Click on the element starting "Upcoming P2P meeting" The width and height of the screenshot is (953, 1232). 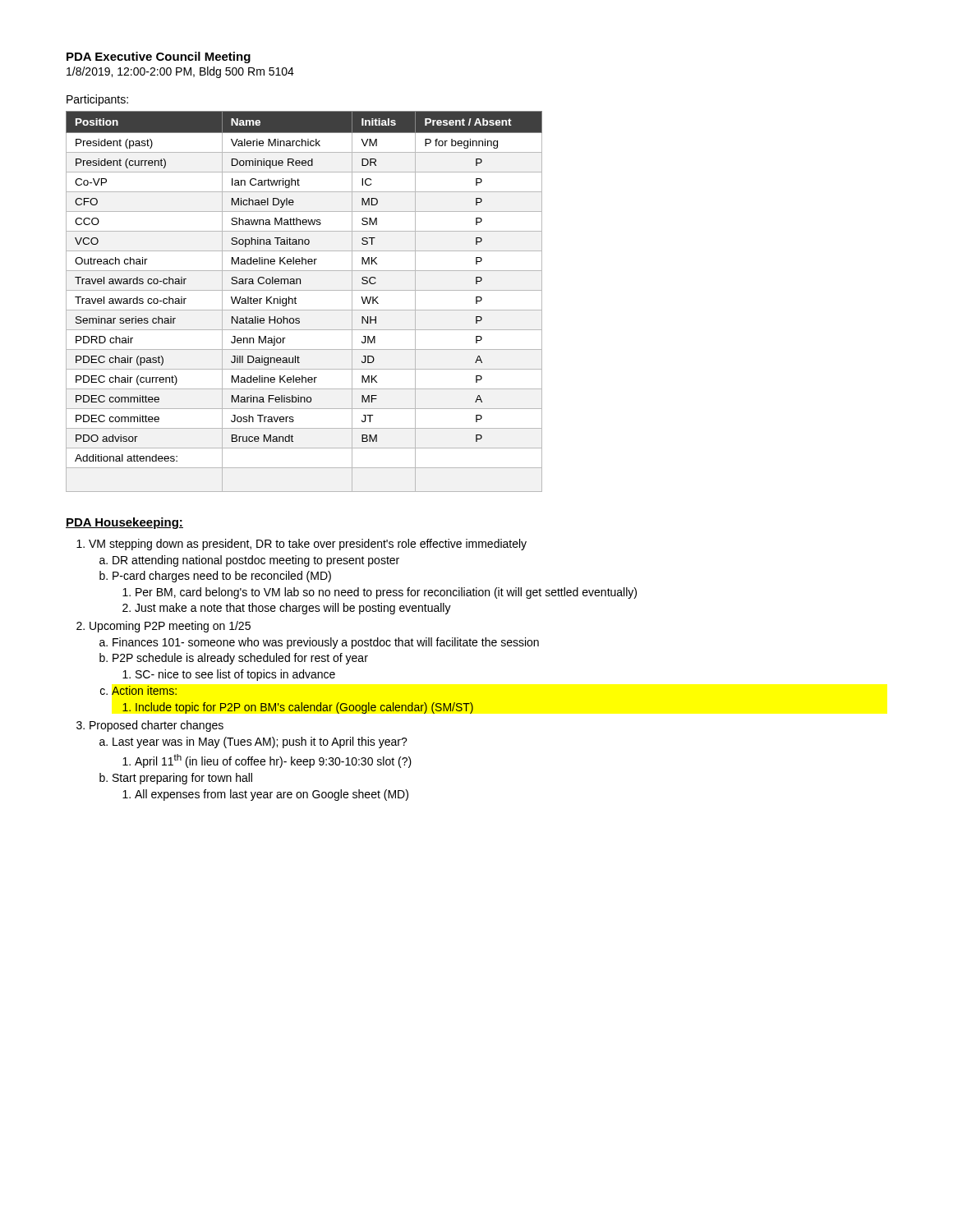170,627
